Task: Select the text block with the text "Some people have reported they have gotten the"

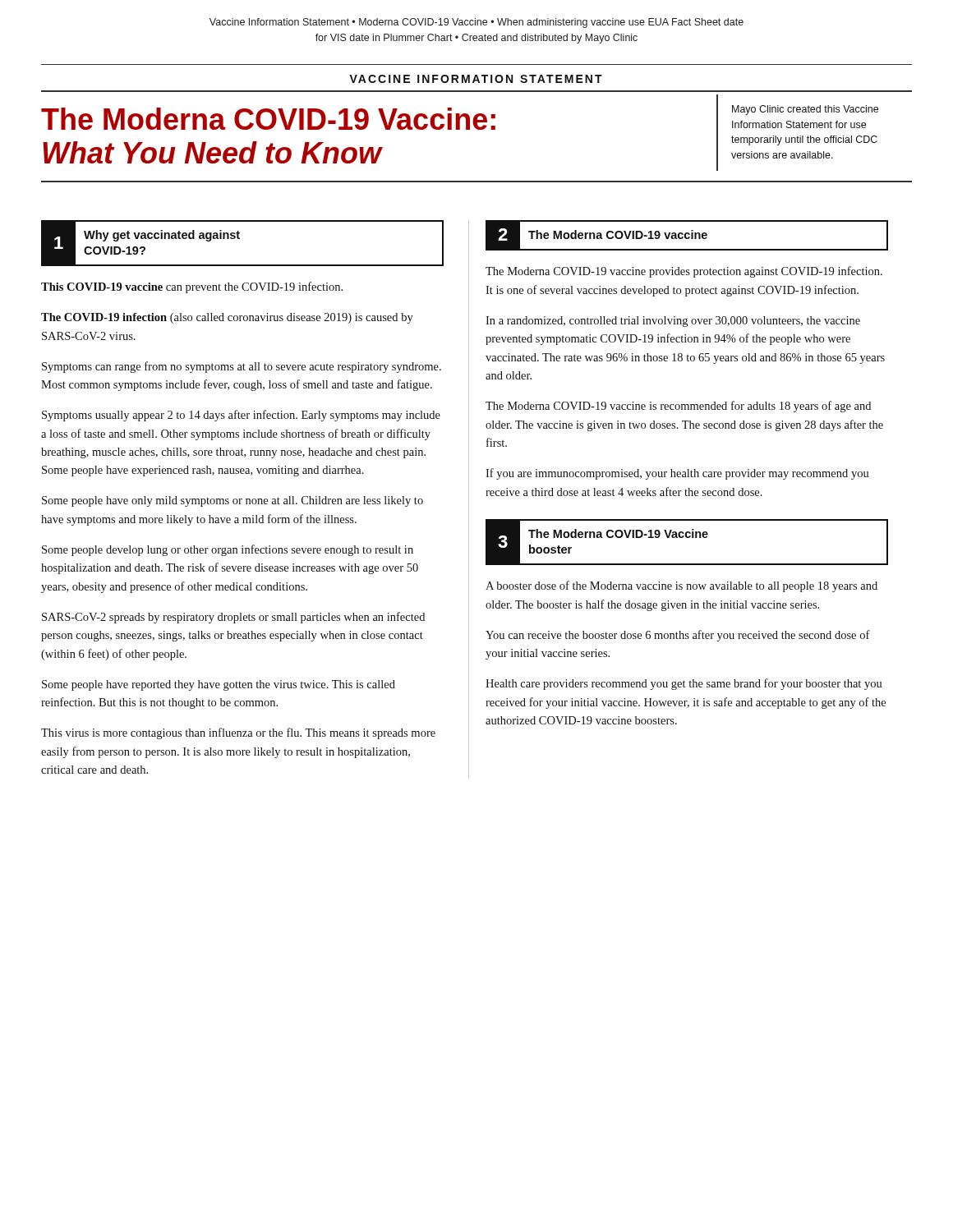Action: [218, 693]
